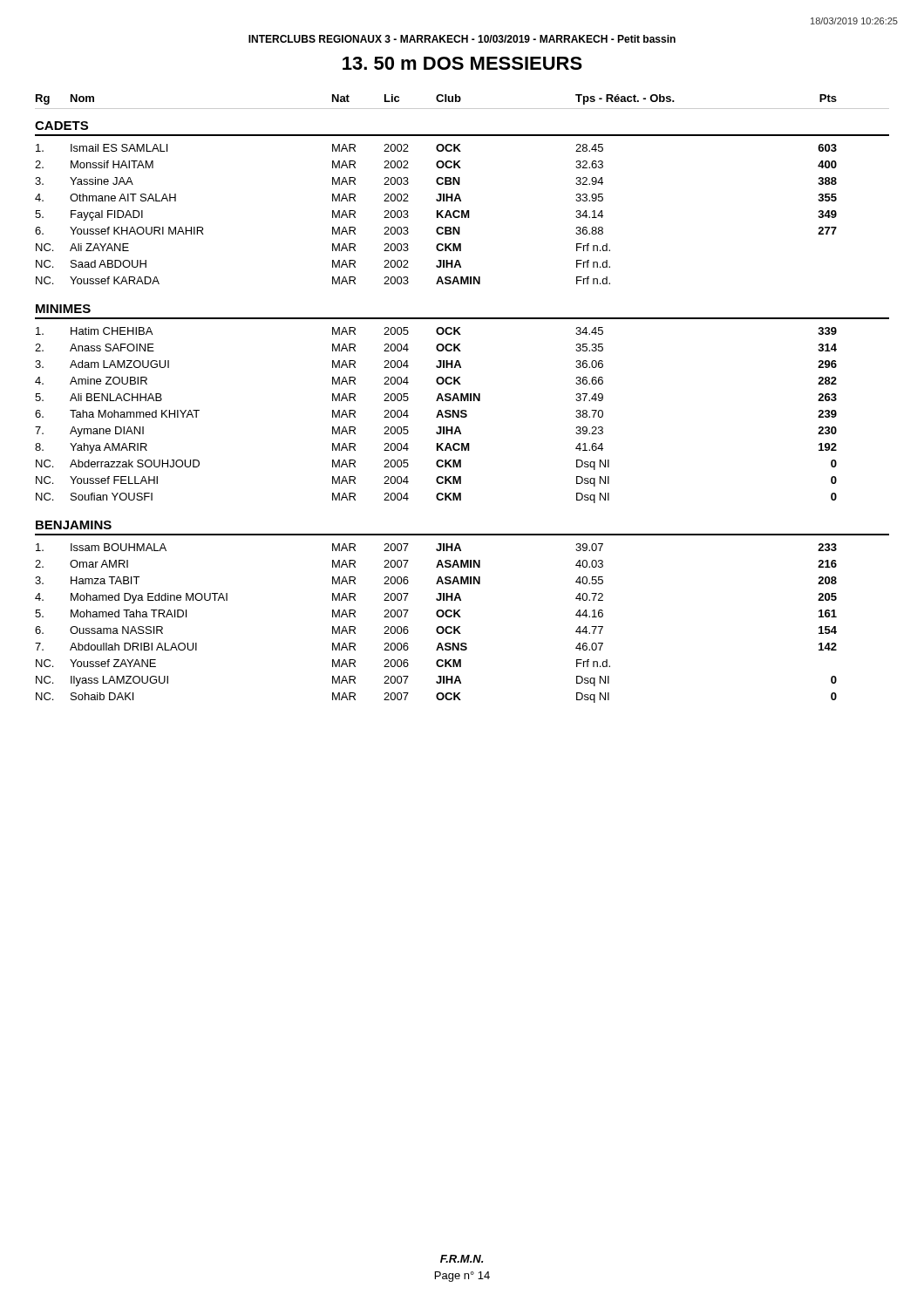924x1308 pixels.
Task: Select the table that reads "Issam BOUHMALA MAR 2007 JIHA"
Action: (462, 622)
